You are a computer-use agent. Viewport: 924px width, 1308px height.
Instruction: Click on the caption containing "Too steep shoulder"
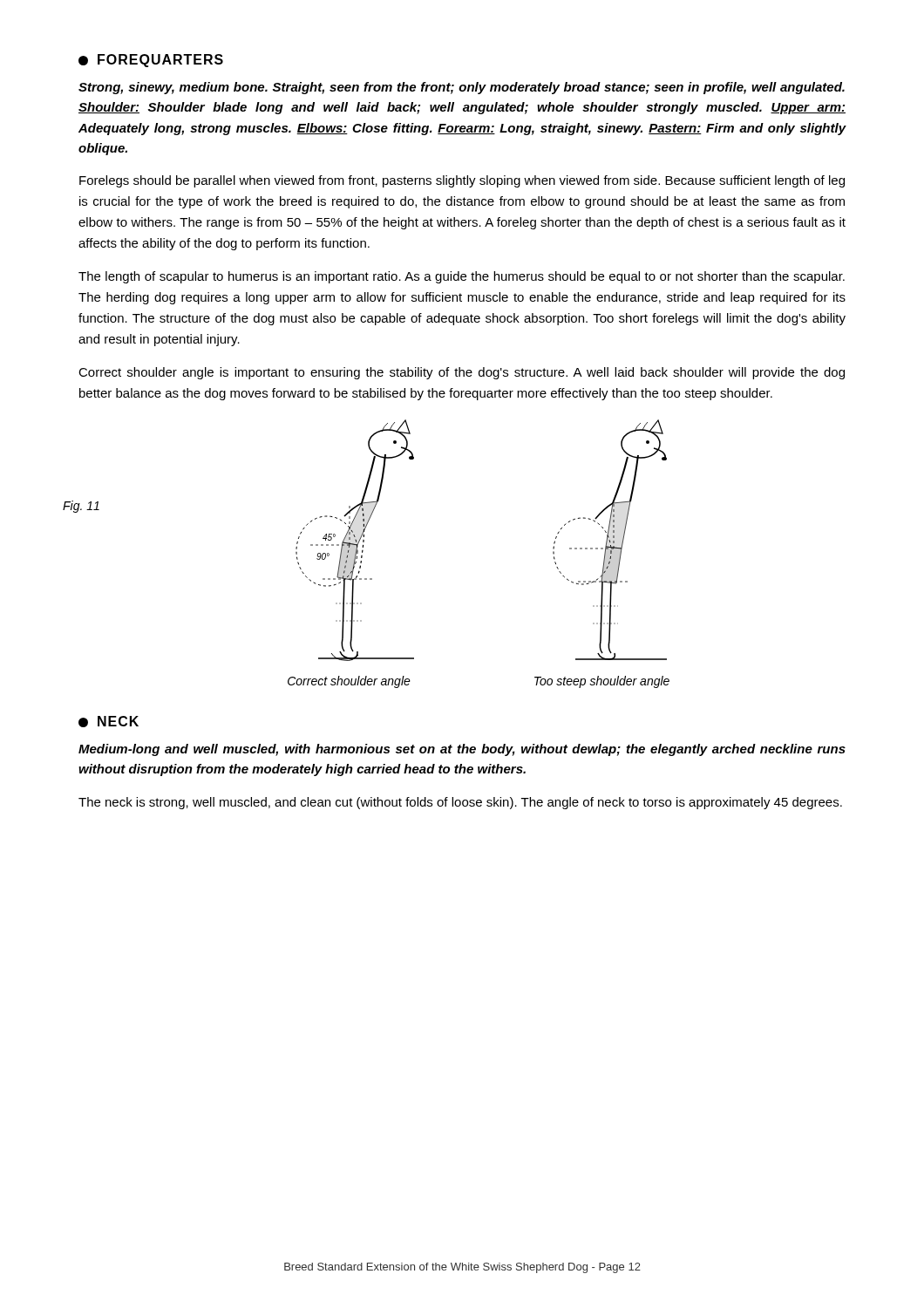click(x=601, y=681)
